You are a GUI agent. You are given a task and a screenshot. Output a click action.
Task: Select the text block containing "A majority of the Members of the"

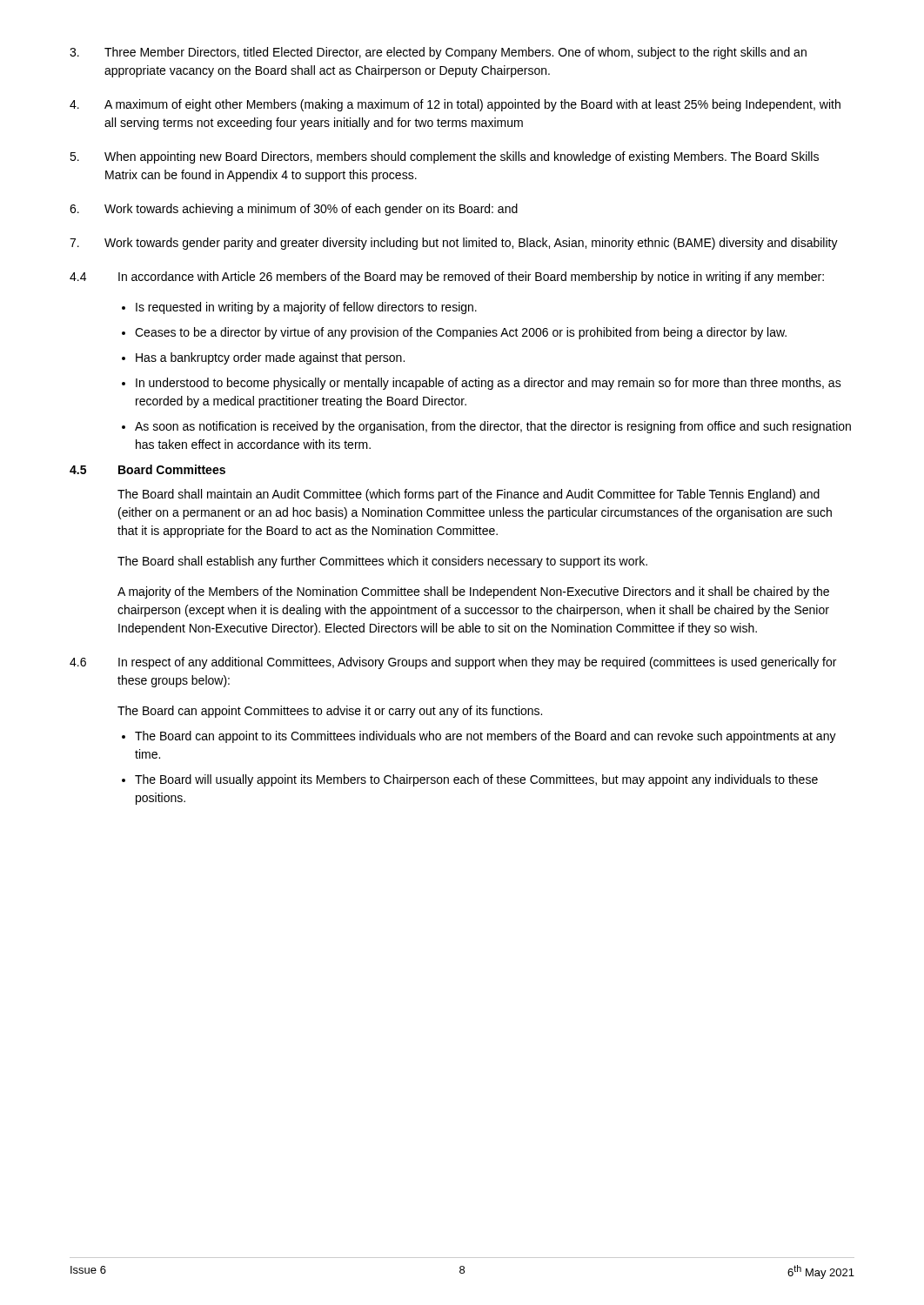tap(474, 610)
